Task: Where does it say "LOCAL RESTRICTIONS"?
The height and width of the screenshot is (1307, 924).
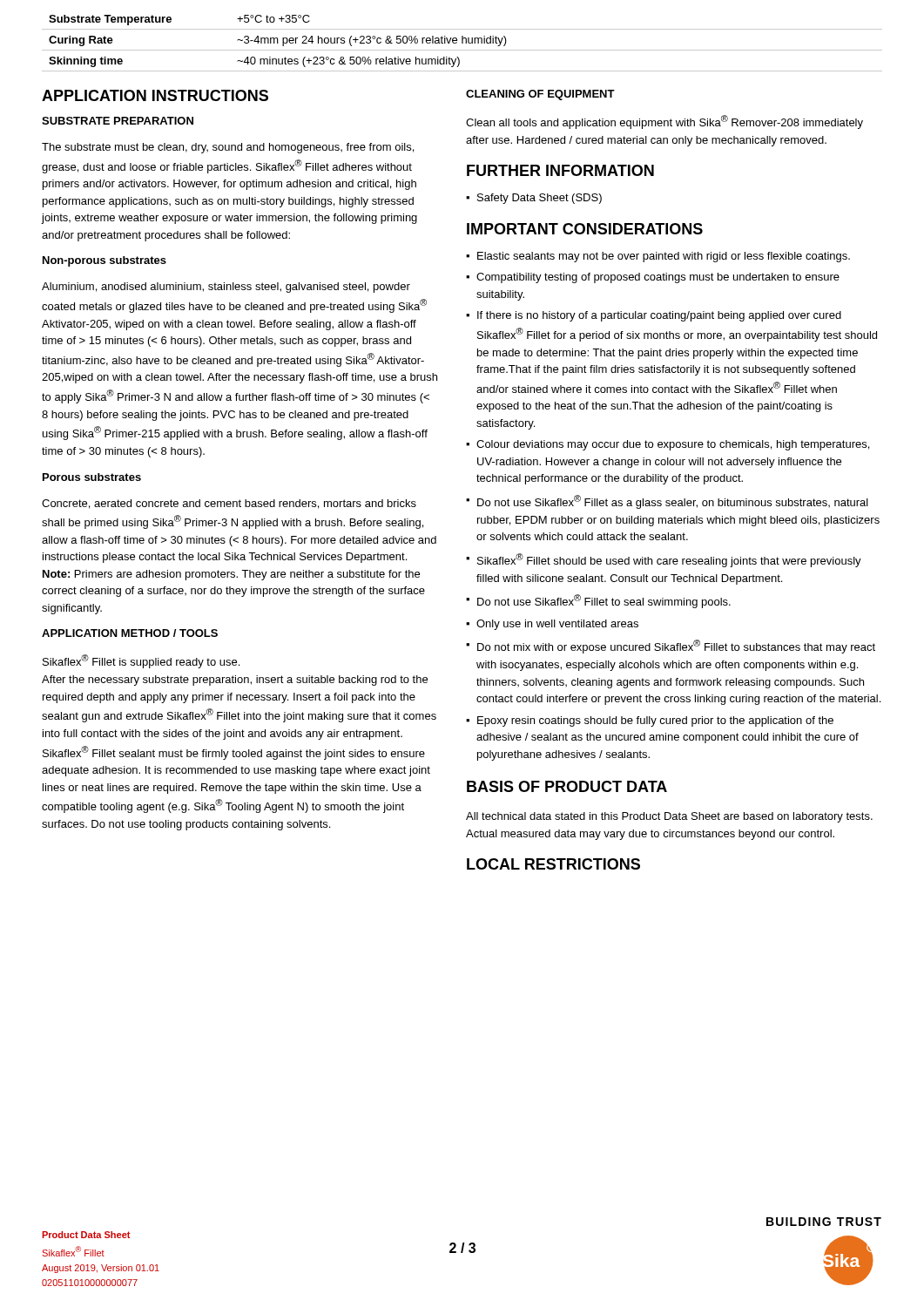Action: (553, 864)
